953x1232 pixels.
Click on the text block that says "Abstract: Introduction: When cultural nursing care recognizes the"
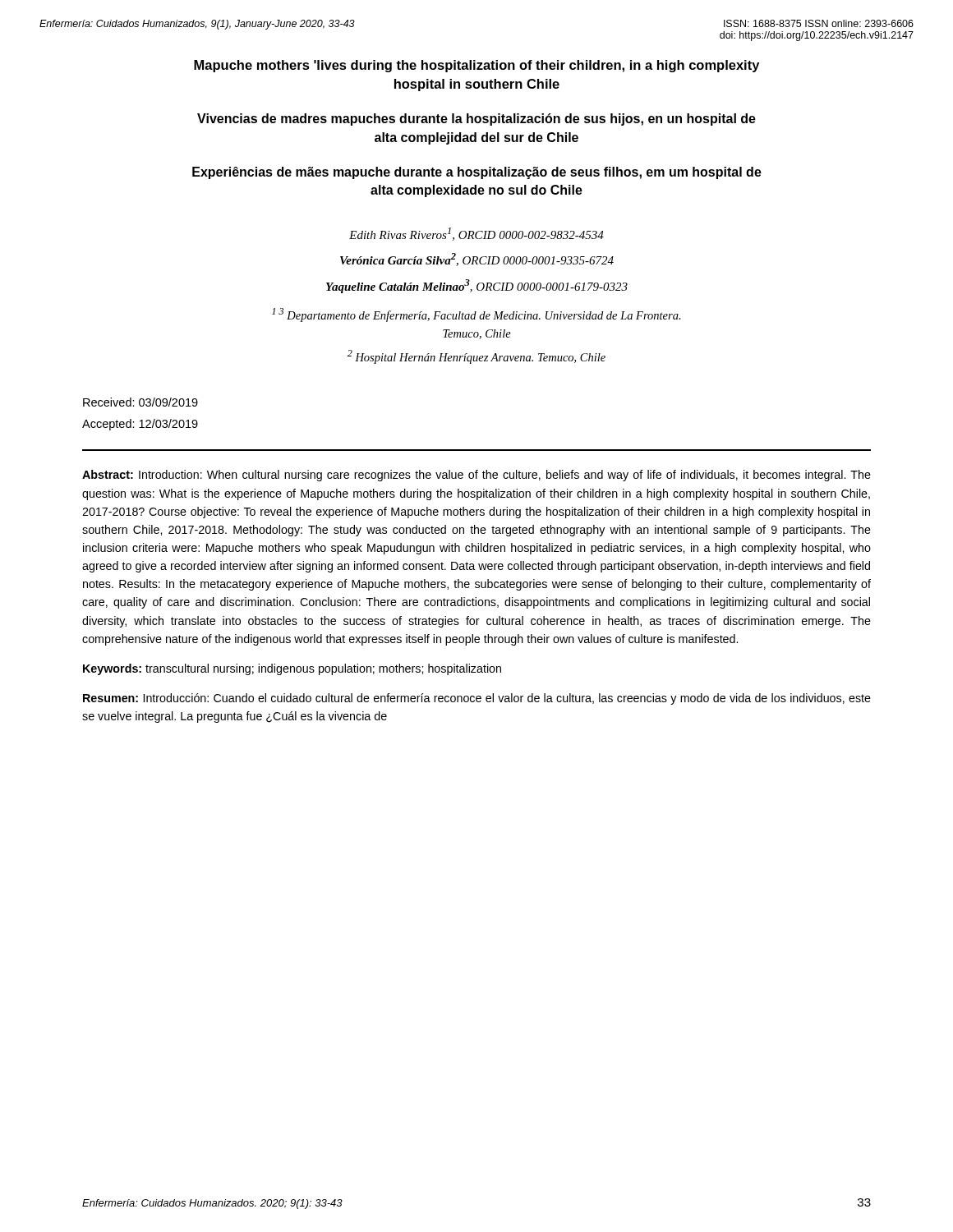pyautogui.click(x=476, y=557)
